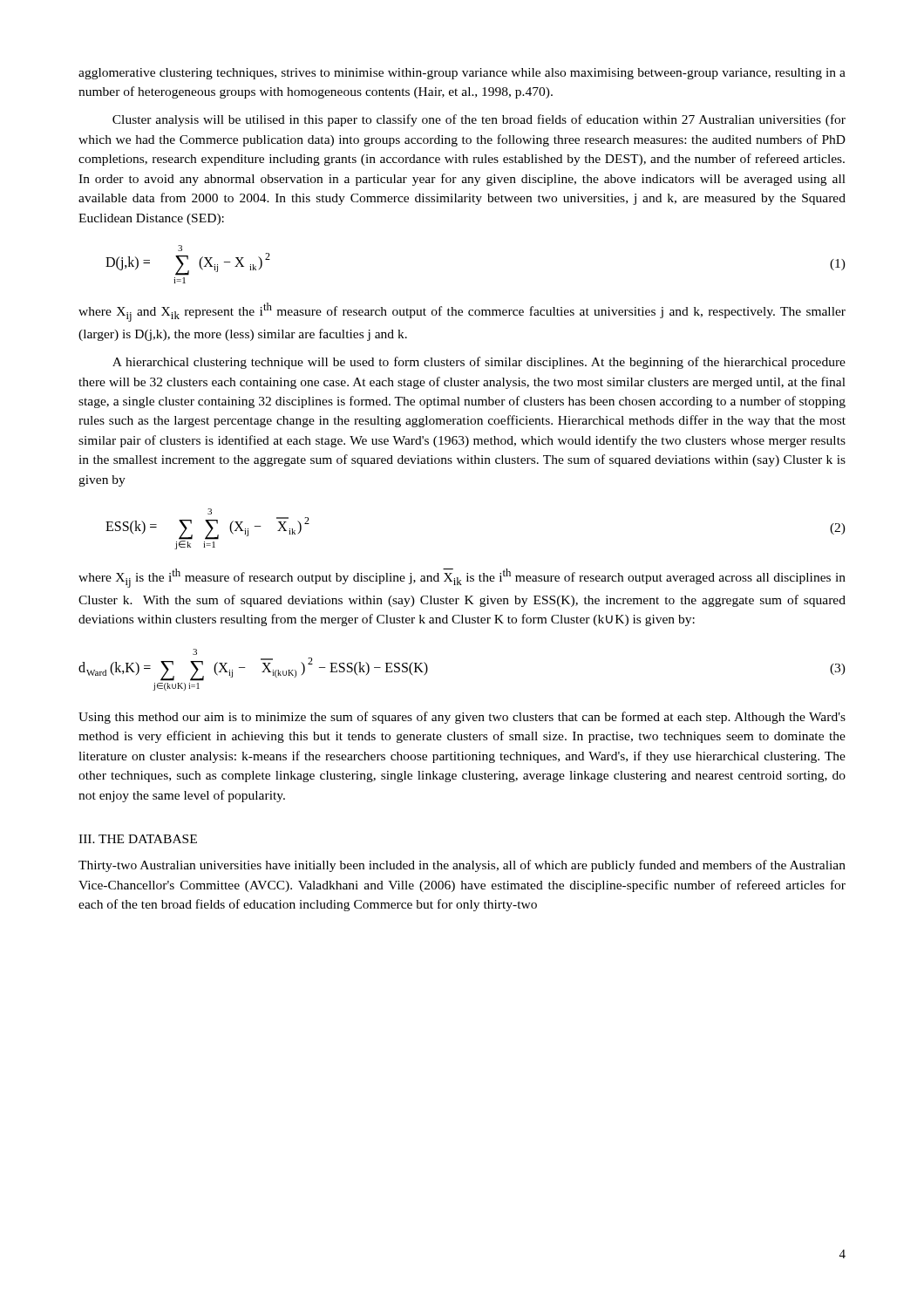
Task: Locate the text starting "D(j,k) = ∑ i=1"
Action: [180, 248]
